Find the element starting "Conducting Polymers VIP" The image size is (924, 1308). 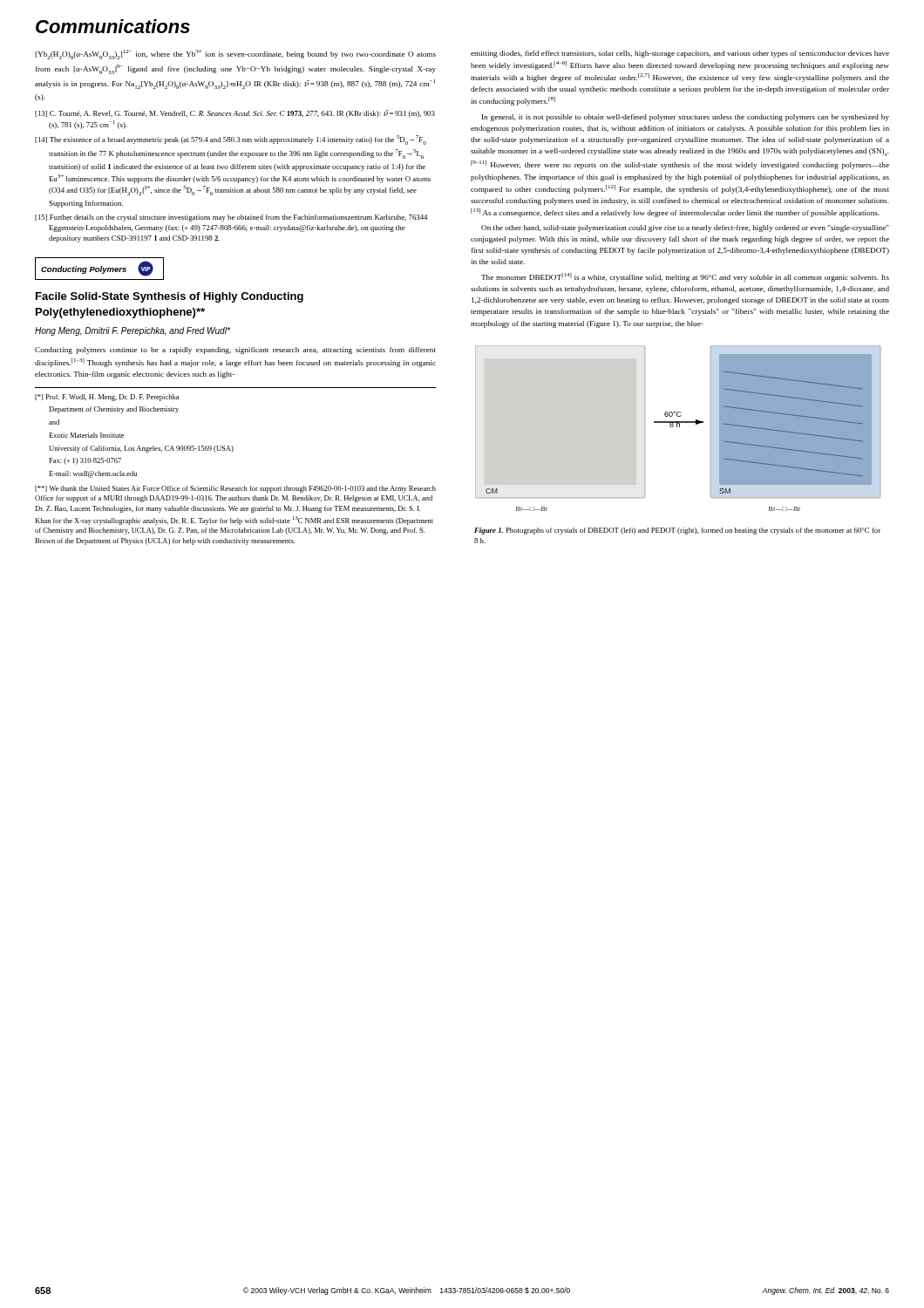[x=99, y=269]
